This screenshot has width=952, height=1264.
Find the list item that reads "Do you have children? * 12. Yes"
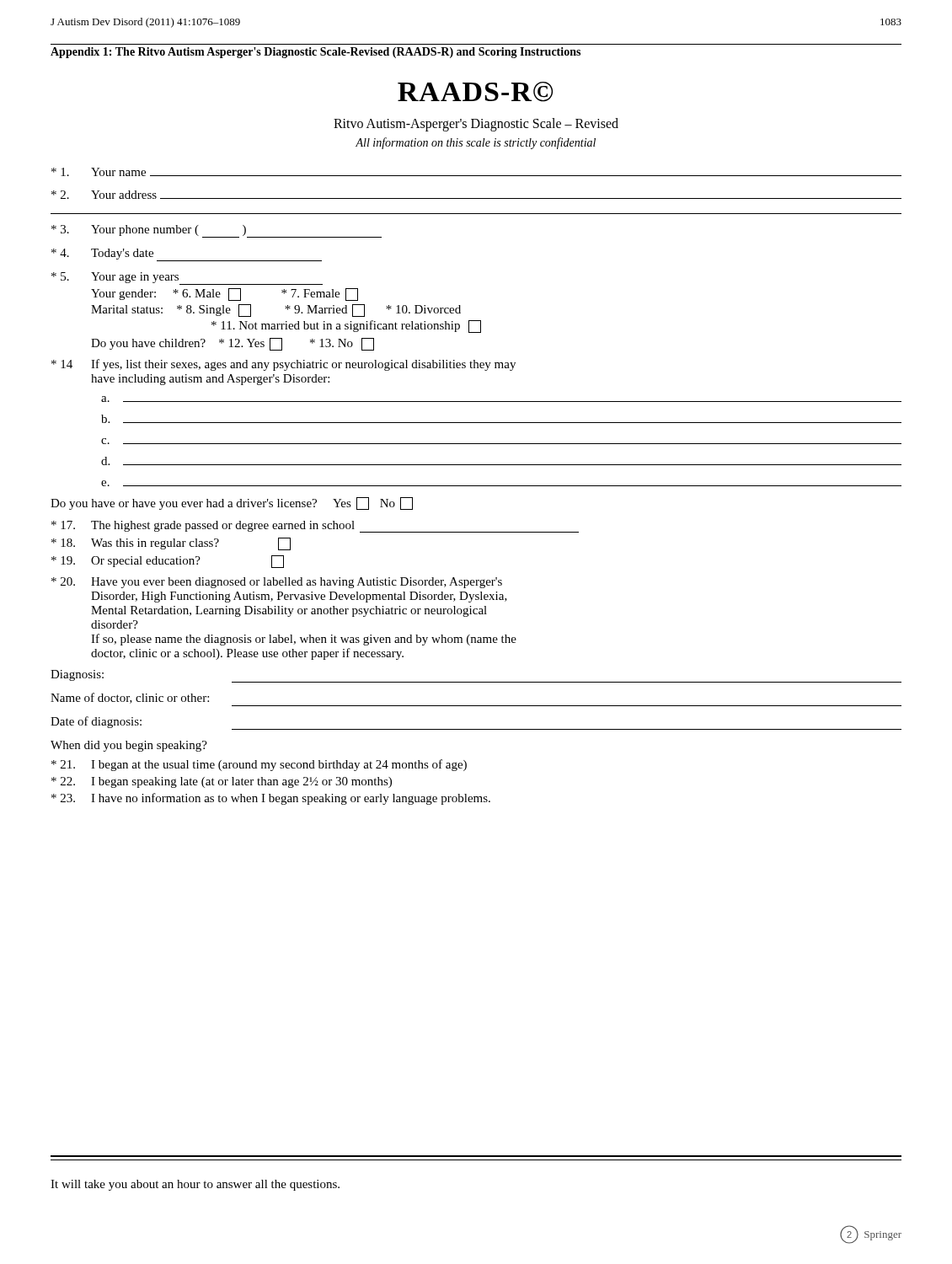tap(232, 344)
